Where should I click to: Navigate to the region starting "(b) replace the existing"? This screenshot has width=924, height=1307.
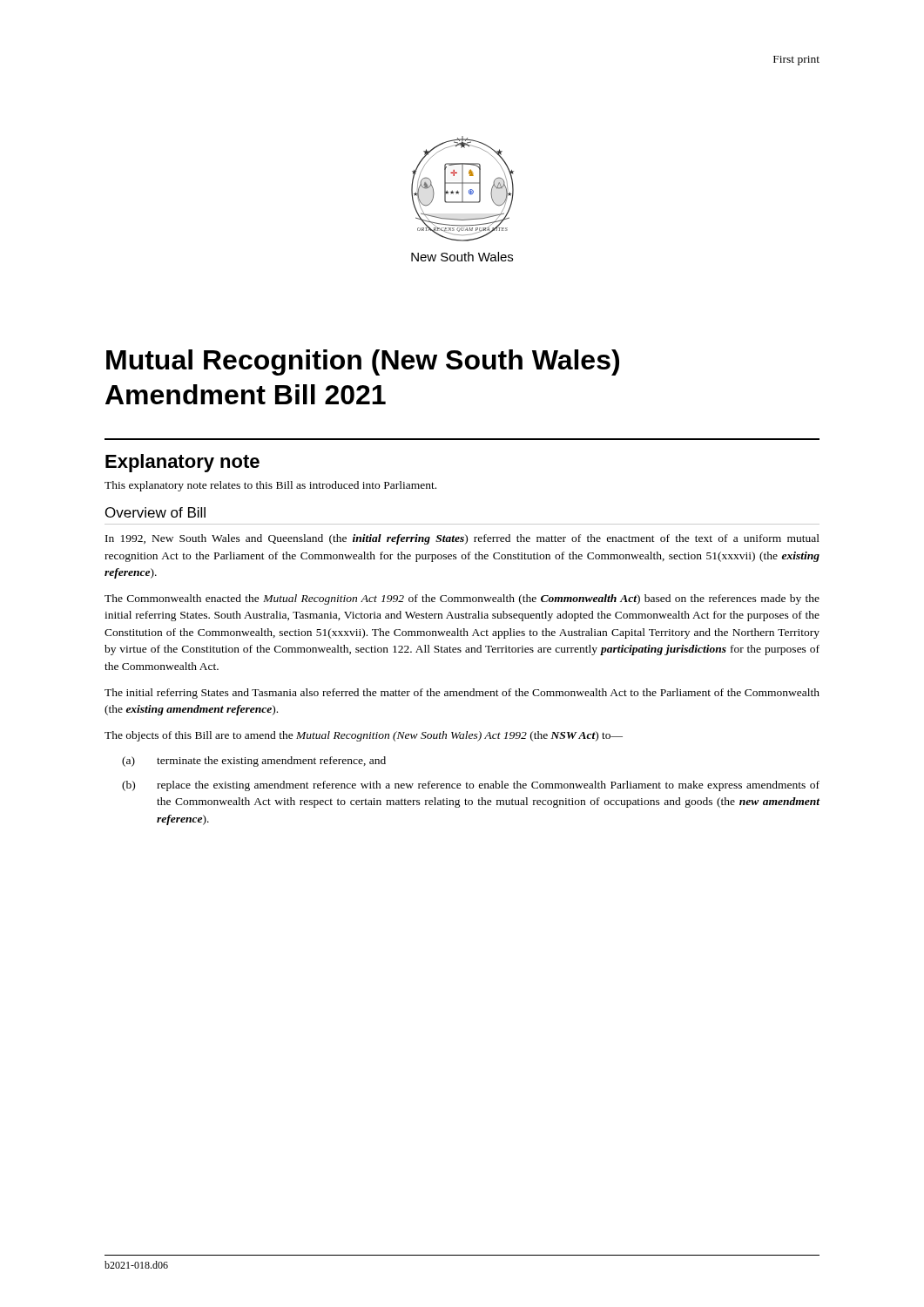pos(462,802)
